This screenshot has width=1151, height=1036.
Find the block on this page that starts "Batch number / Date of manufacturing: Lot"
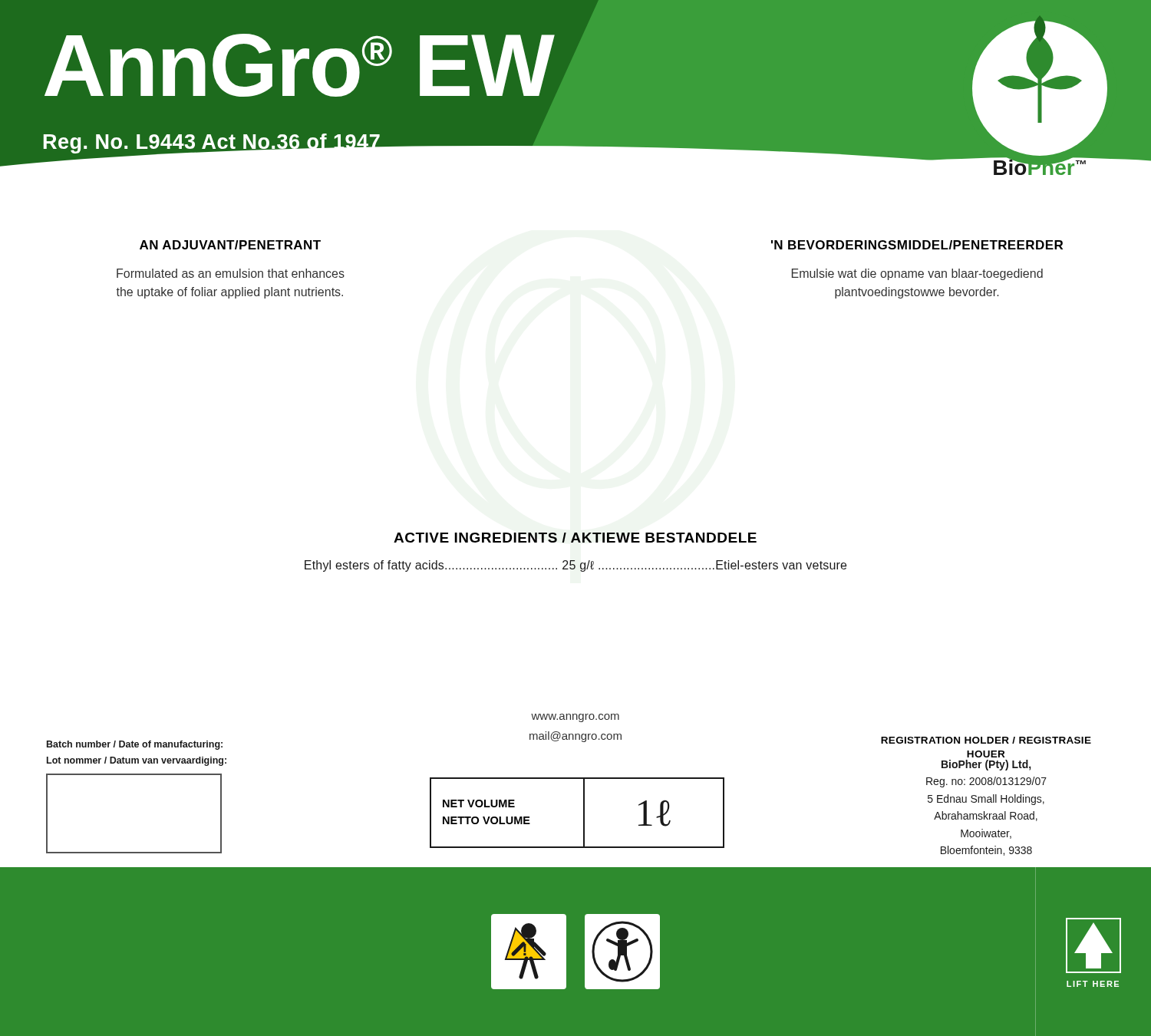coord(137,752)
